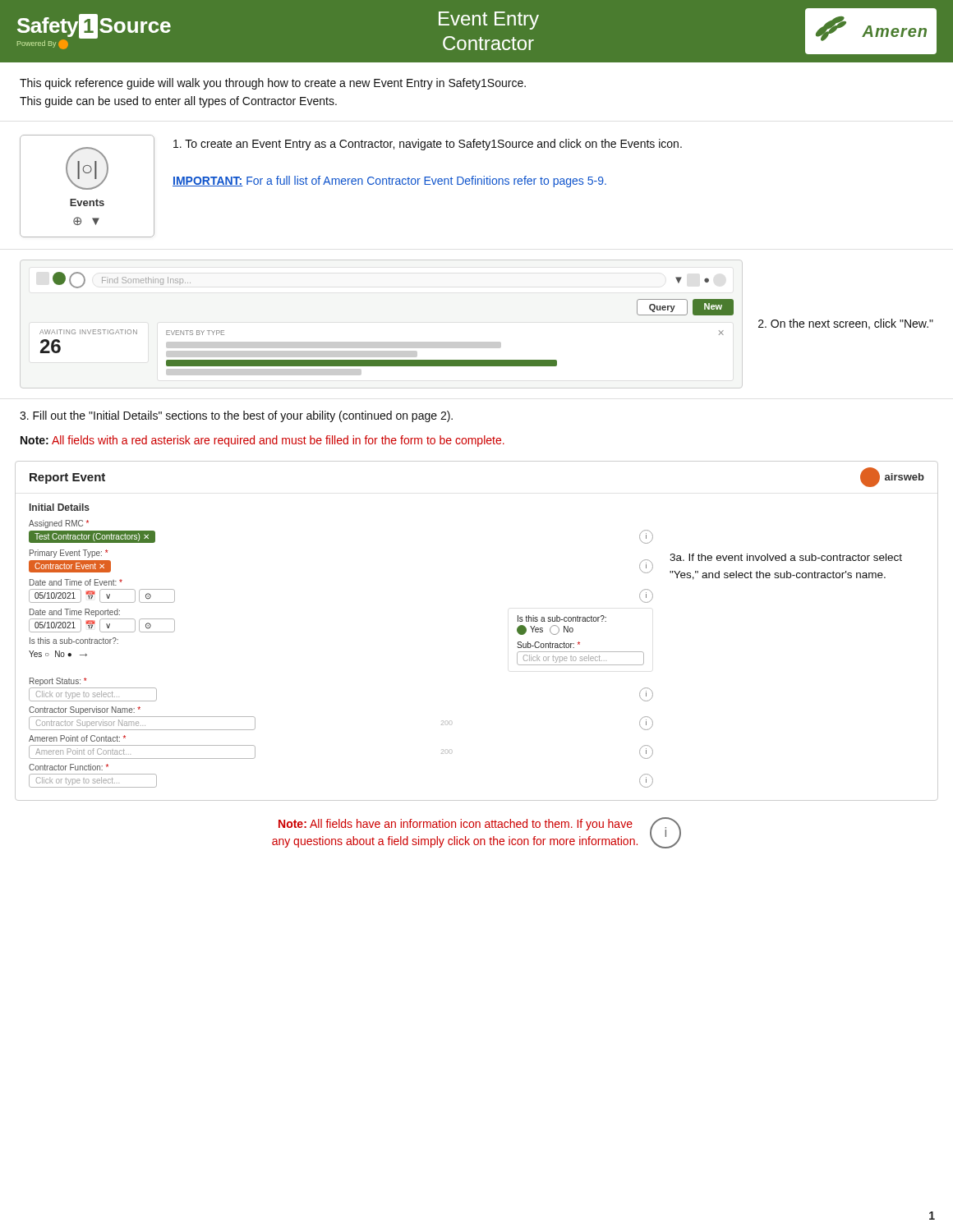953x1232 pixels.
Task: Click on the block starting "Note: All fields with a"
Action: [x=262, y=440]
